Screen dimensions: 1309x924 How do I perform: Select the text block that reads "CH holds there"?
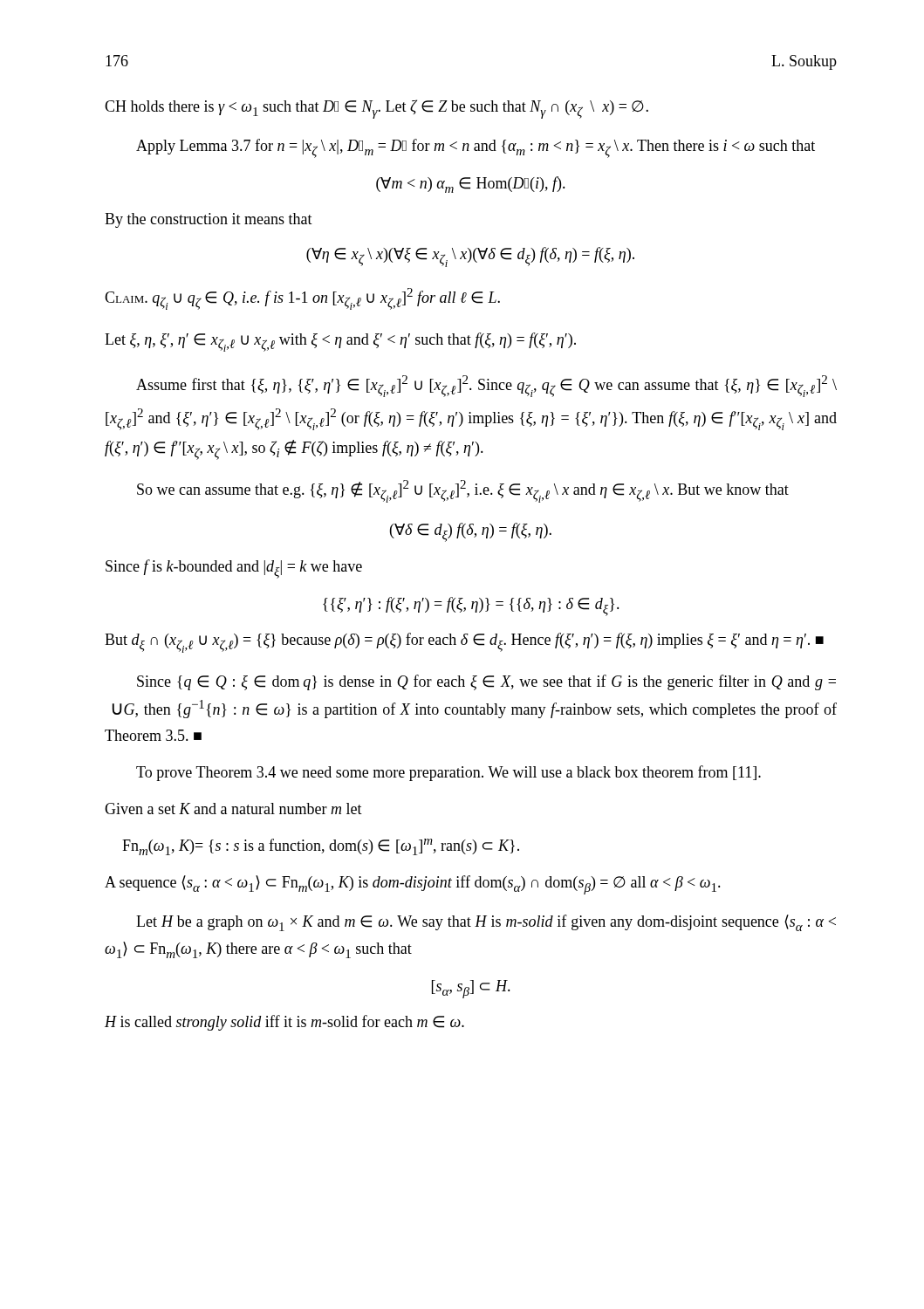(x=376, y=109)
